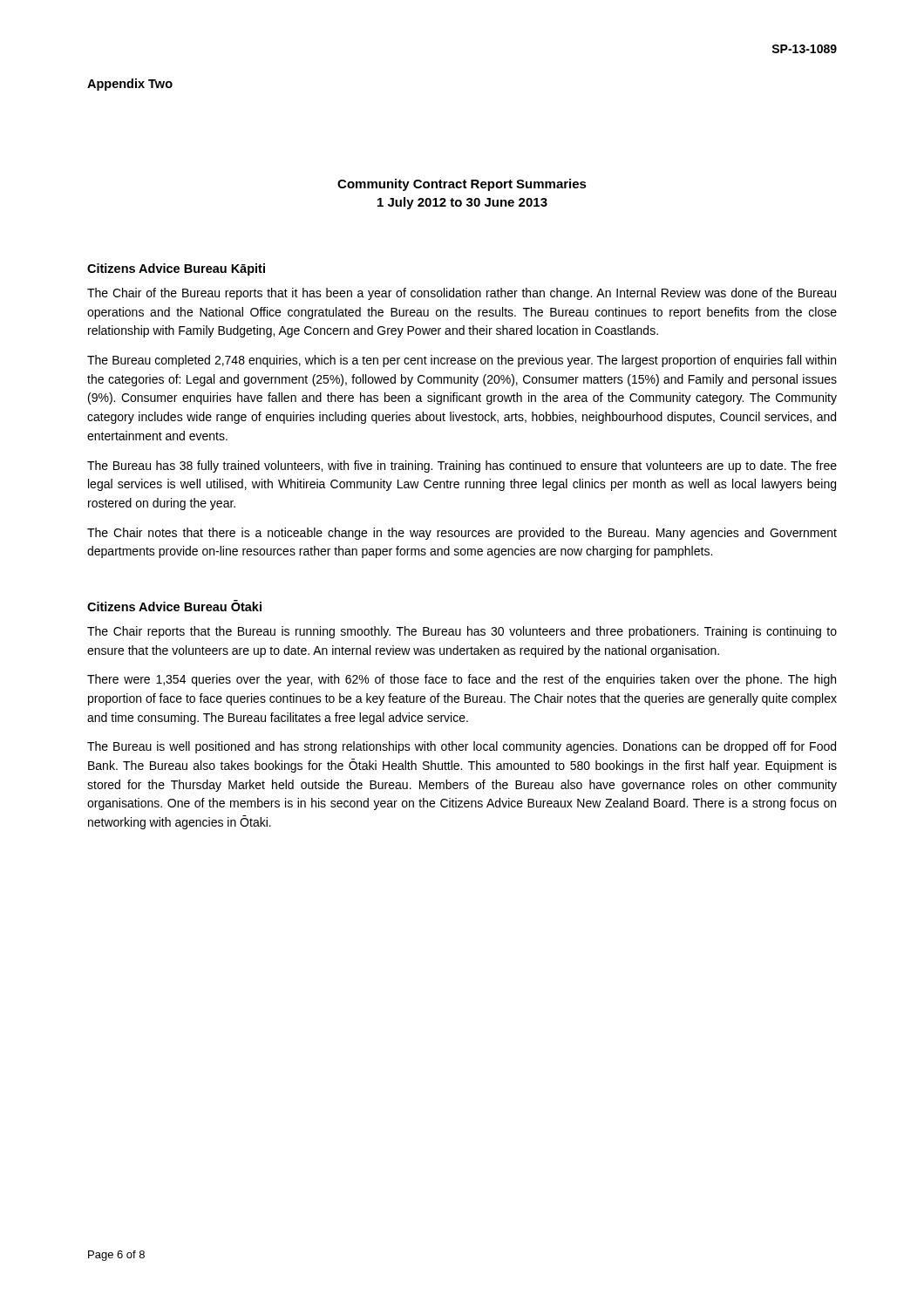
Task: Navigate to the text starting "Citizens Advice Bureau Kāpiti"
Action: (x=176, y=269)
